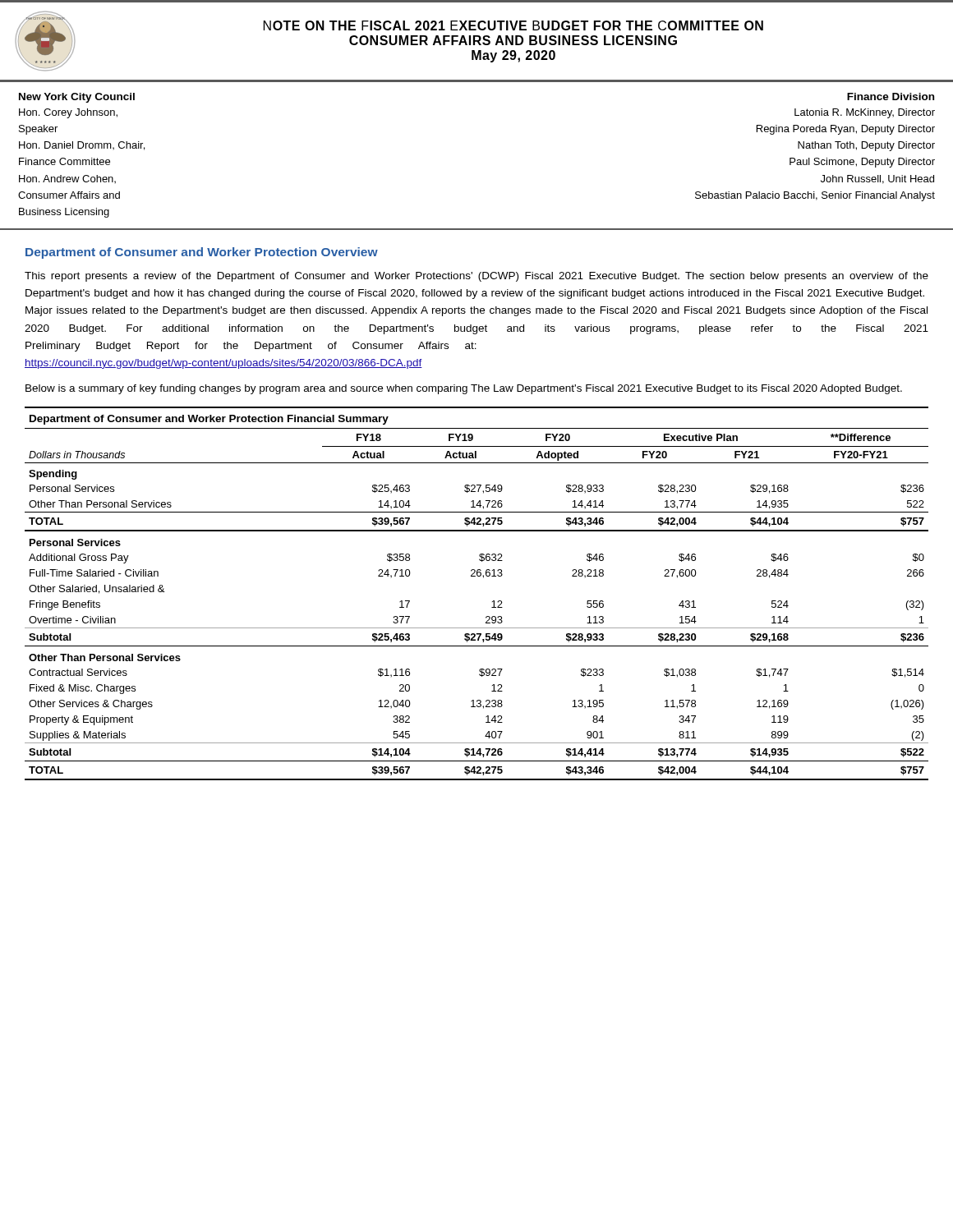Locate the text block with the text "This report presents a review of the Department"
This screenshot has height=1232, width=953.
476,319
